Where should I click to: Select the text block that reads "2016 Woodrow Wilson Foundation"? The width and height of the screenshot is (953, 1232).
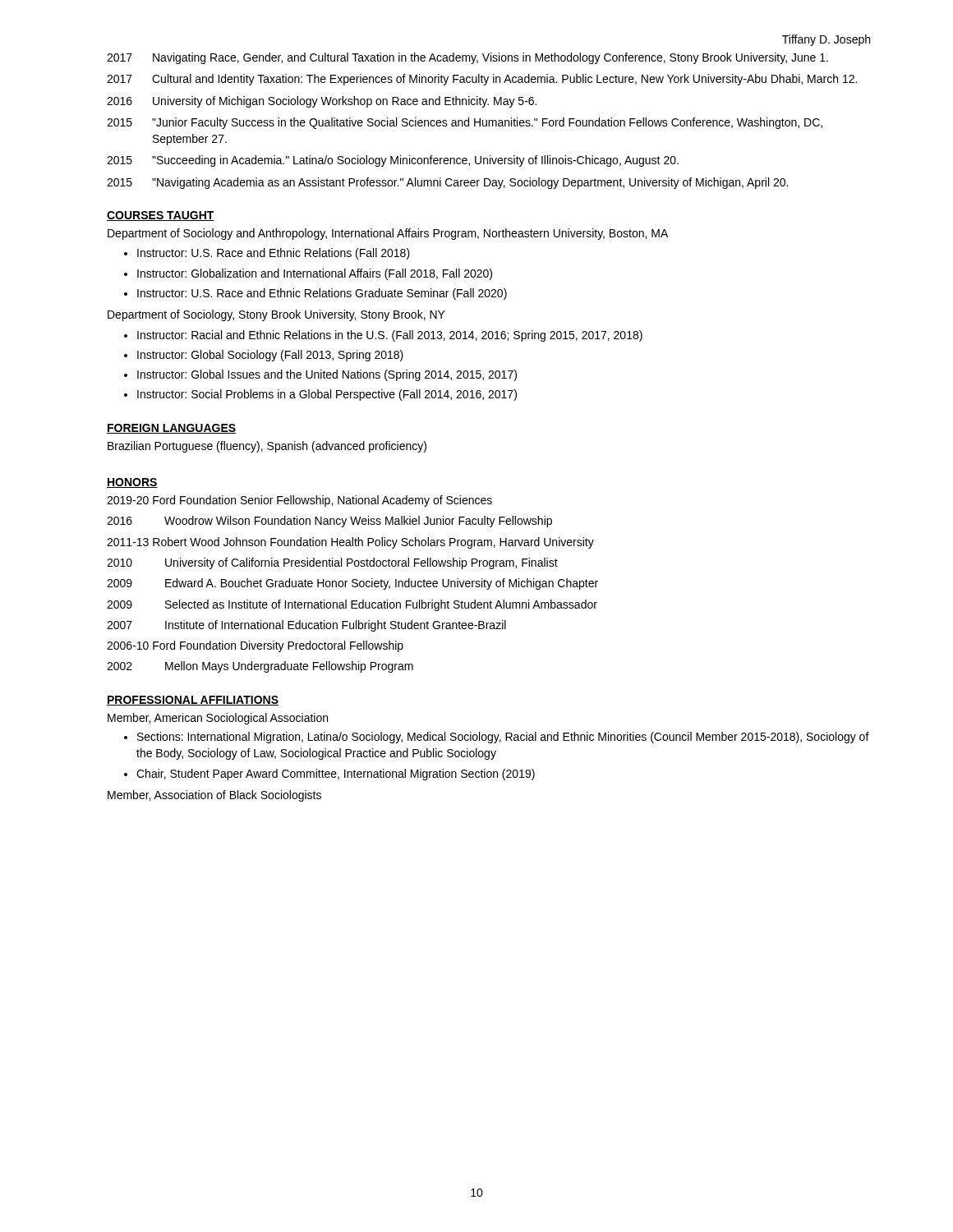click(x=489, y=521)
